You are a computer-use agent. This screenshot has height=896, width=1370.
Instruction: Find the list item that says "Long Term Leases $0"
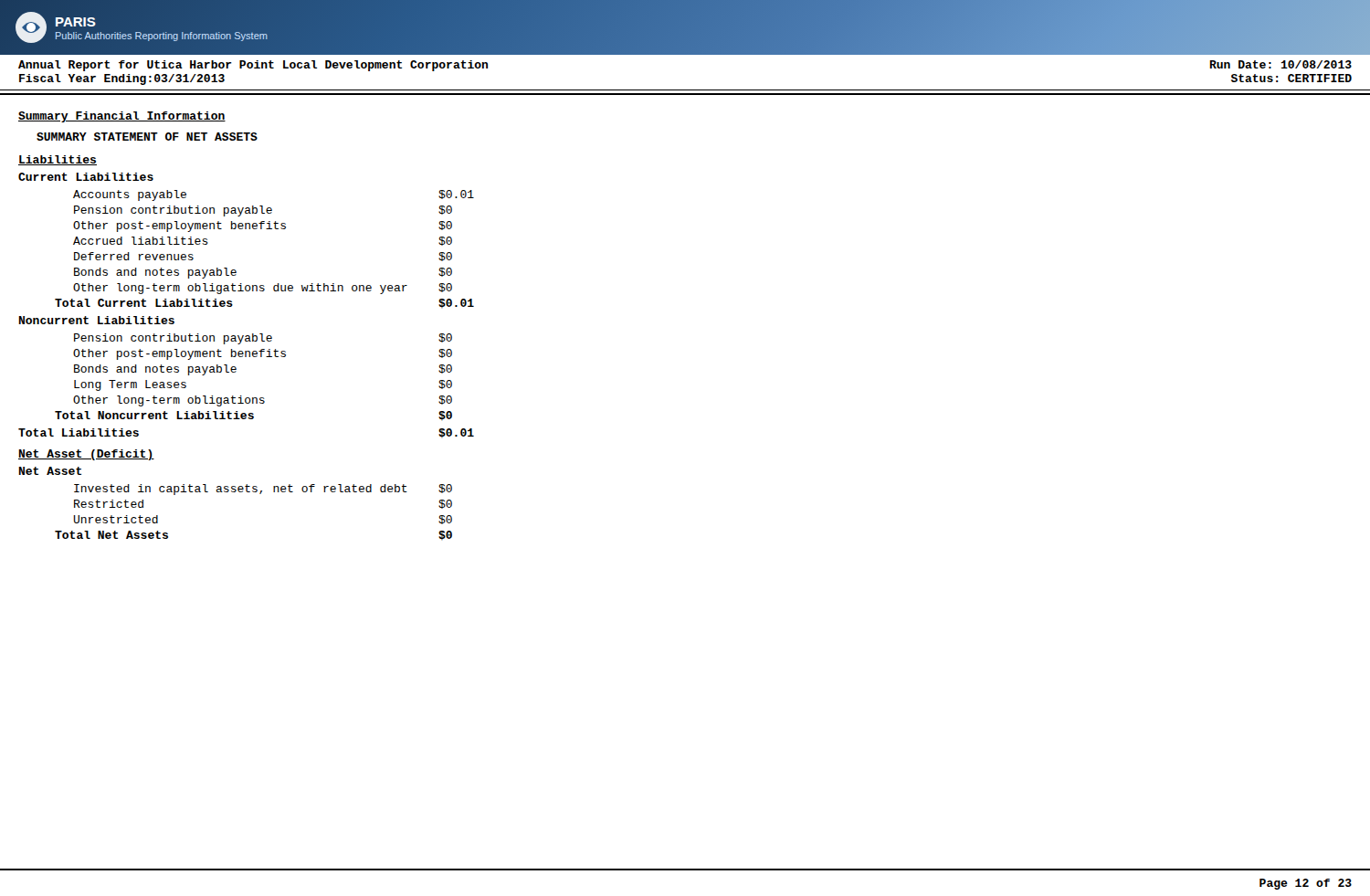[x=126, y=385]
